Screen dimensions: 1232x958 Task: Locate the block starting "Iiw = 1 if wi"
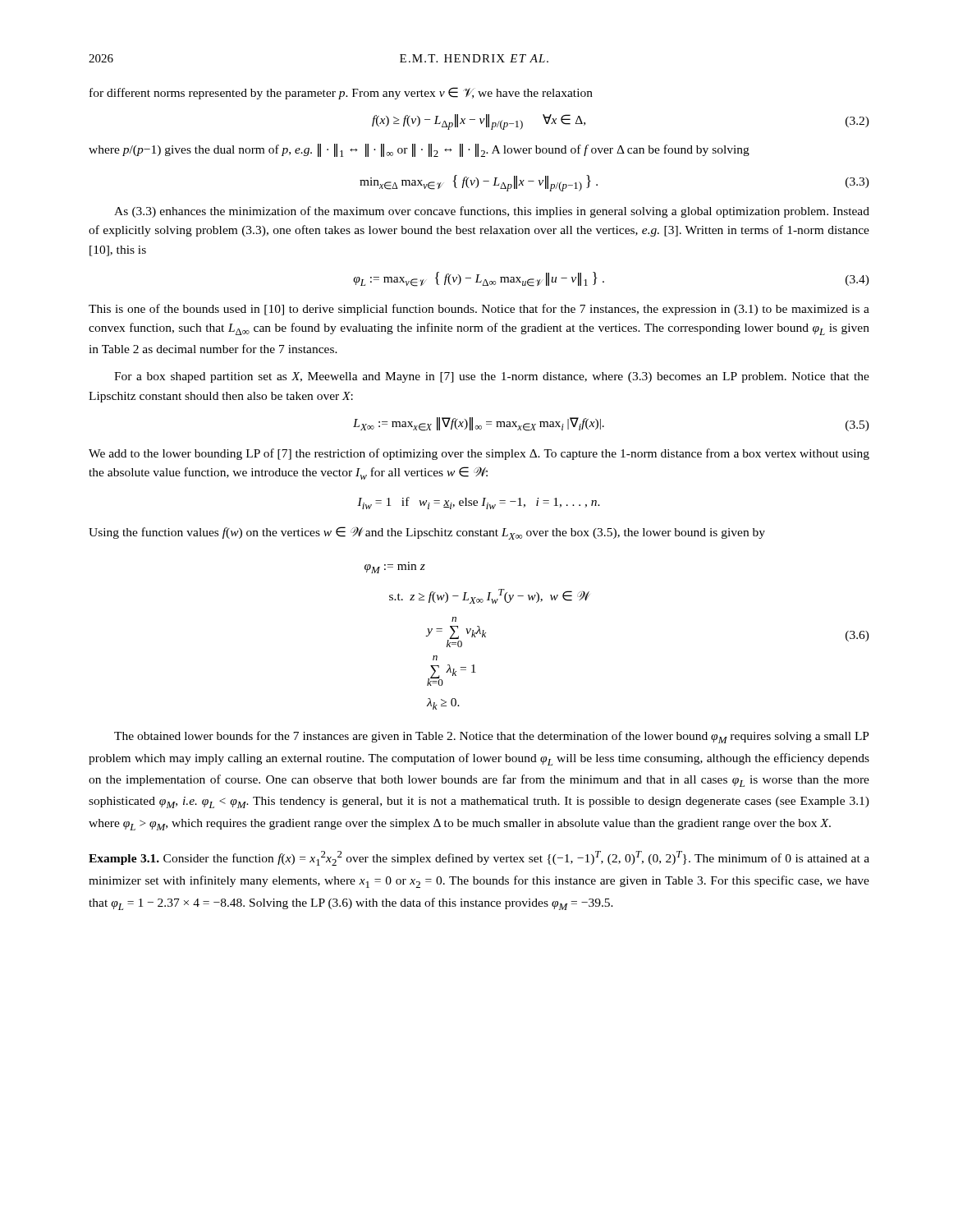click(x=479, y=503)
